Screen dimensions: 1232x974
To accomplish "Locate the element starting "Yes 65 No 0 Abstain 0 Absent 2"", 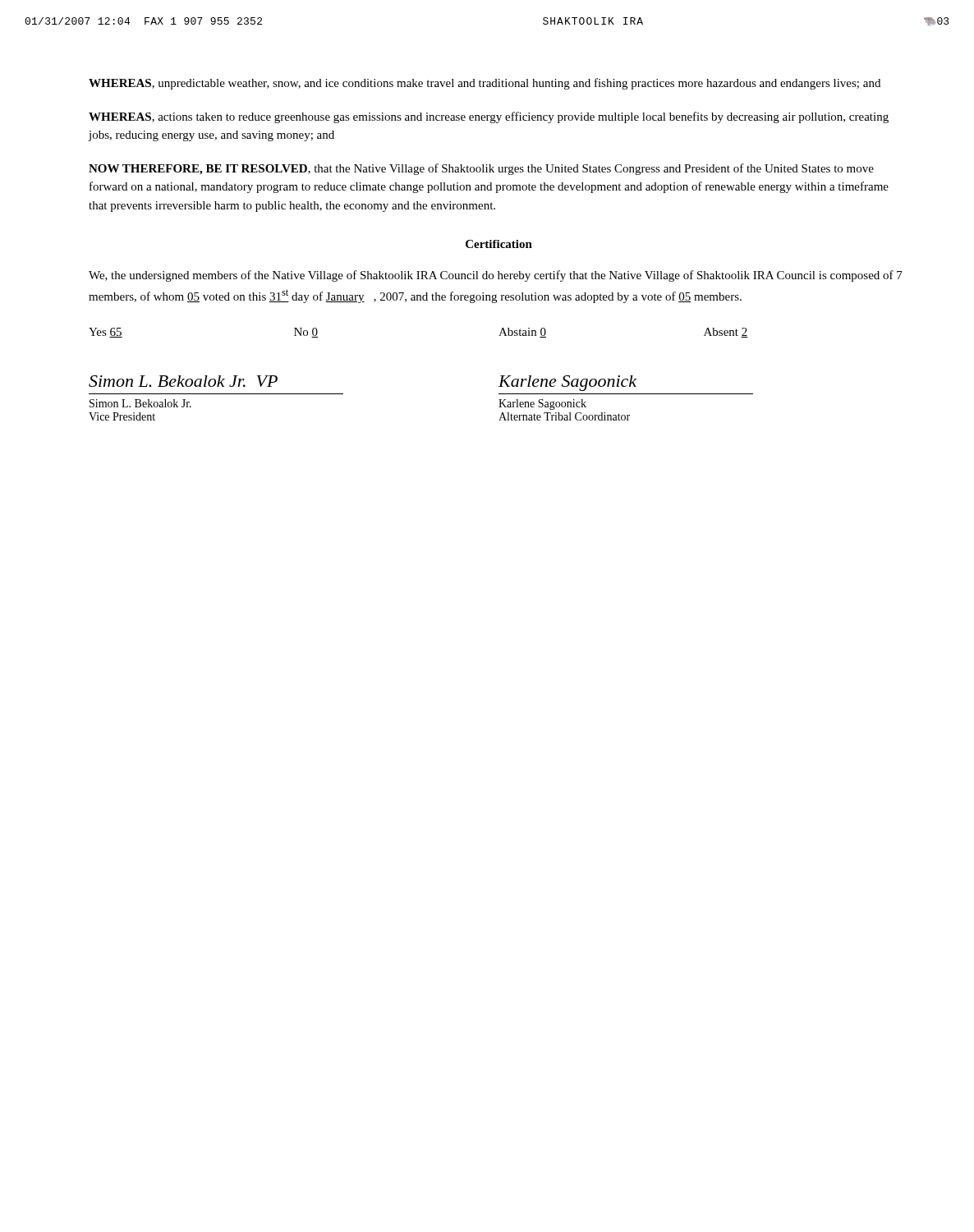I will tap(498, 332).
